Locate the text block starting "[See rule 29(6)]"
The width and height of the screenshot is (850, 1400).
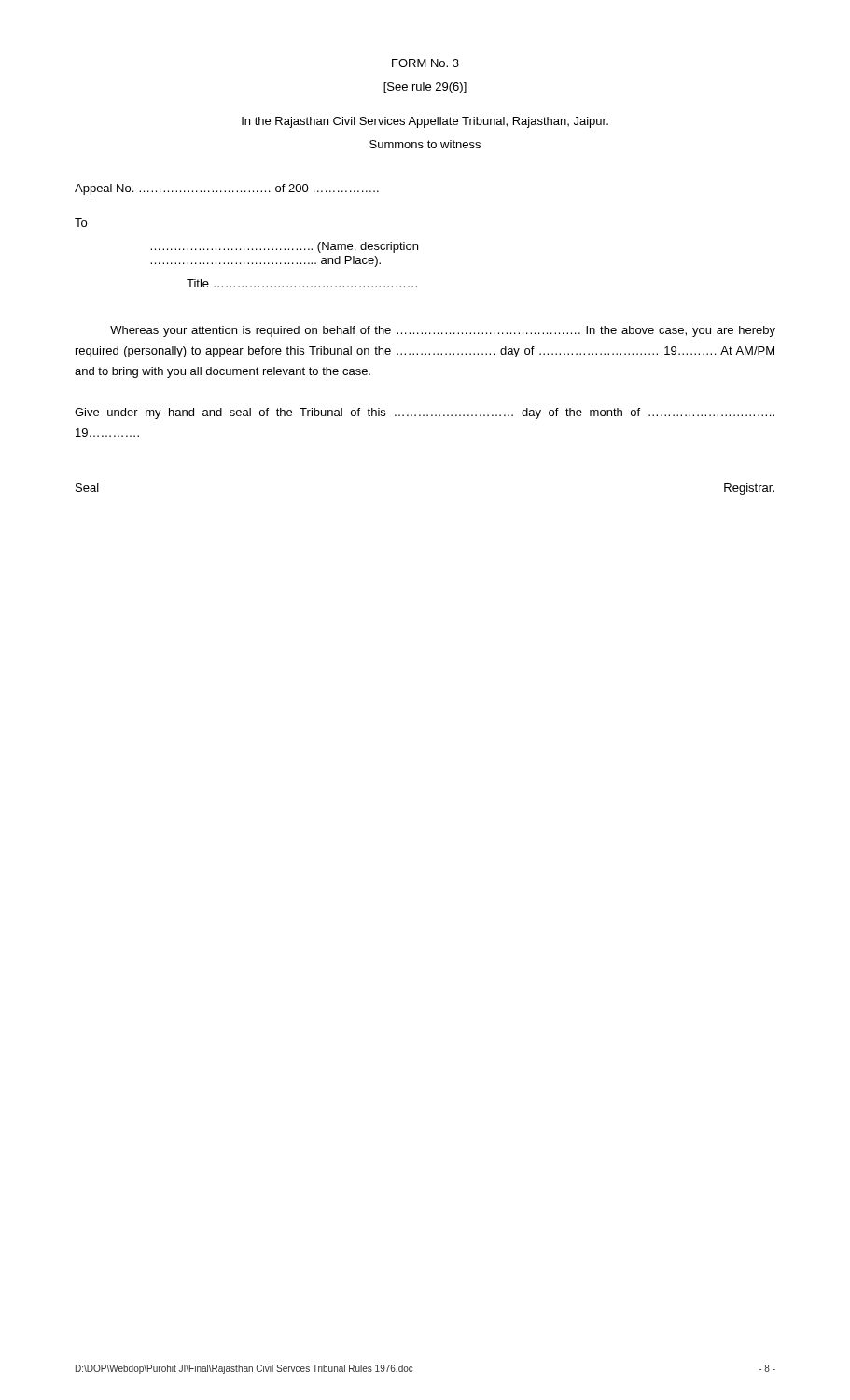tap(425, 86)
